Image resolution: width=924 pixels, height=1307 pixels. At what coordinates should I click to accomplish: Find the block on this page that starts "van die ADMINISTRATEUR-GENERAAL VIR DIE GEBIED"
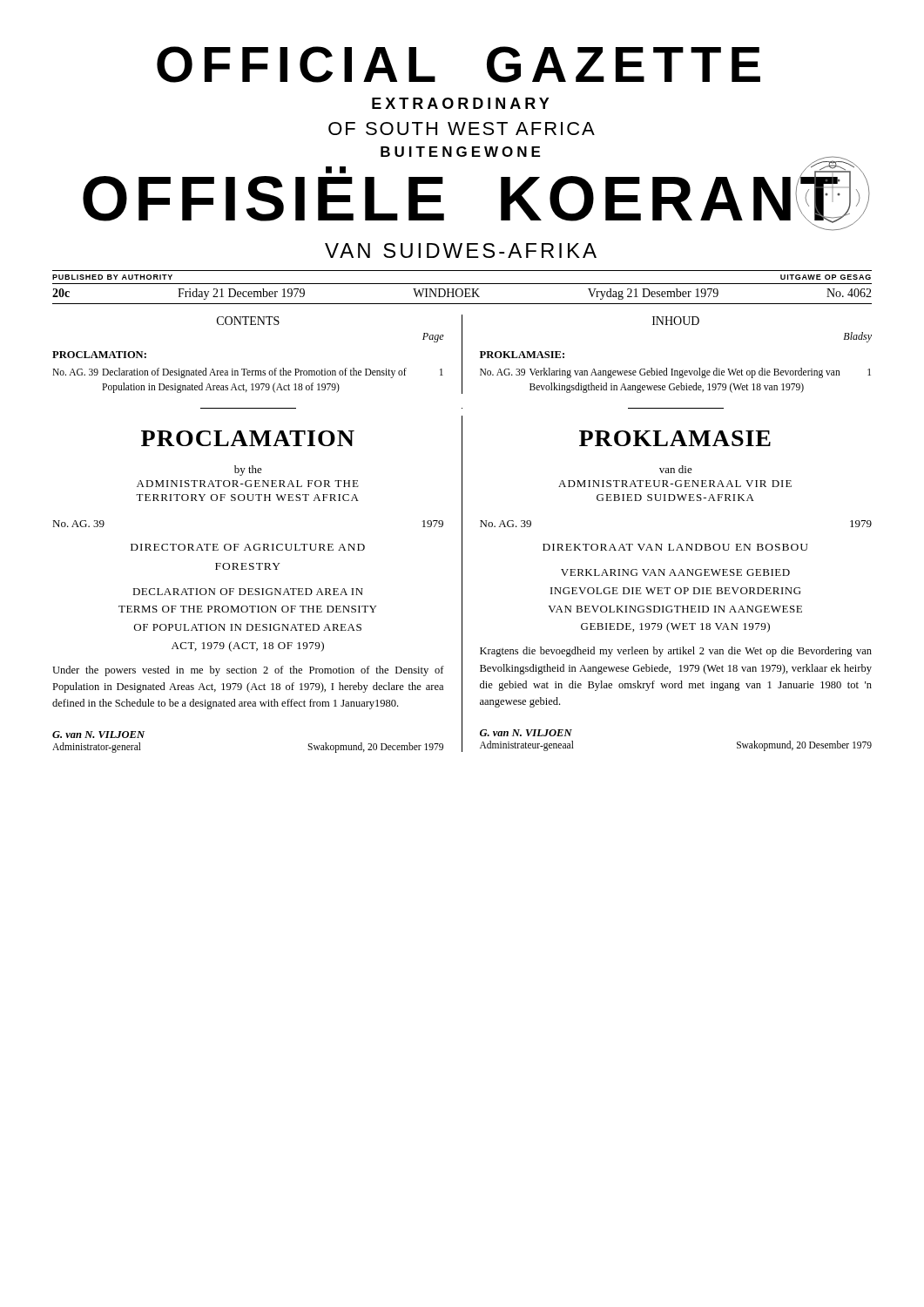[x=676, y=483]
